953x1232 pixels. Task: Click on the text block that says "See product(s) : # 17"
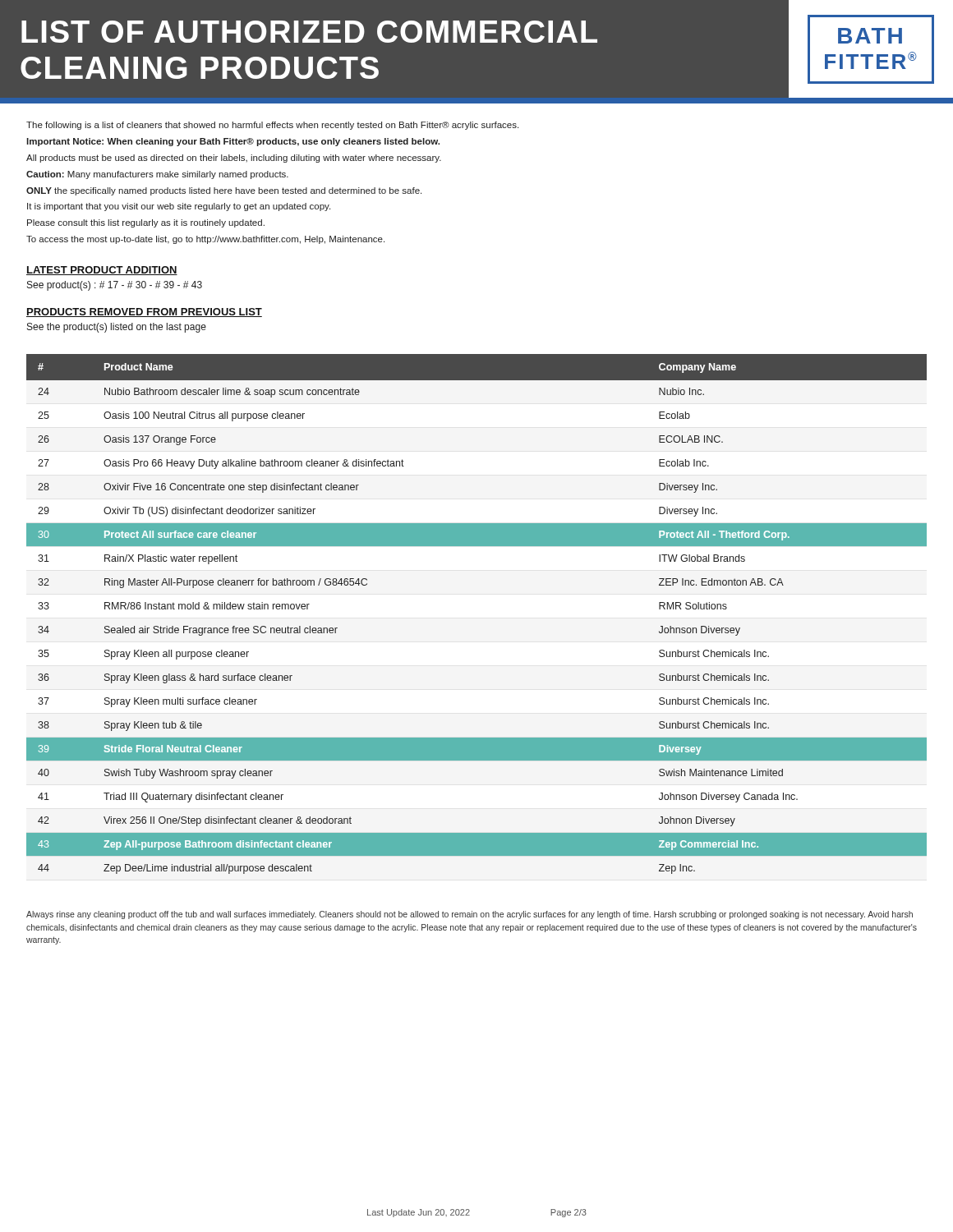coord(114,285)
